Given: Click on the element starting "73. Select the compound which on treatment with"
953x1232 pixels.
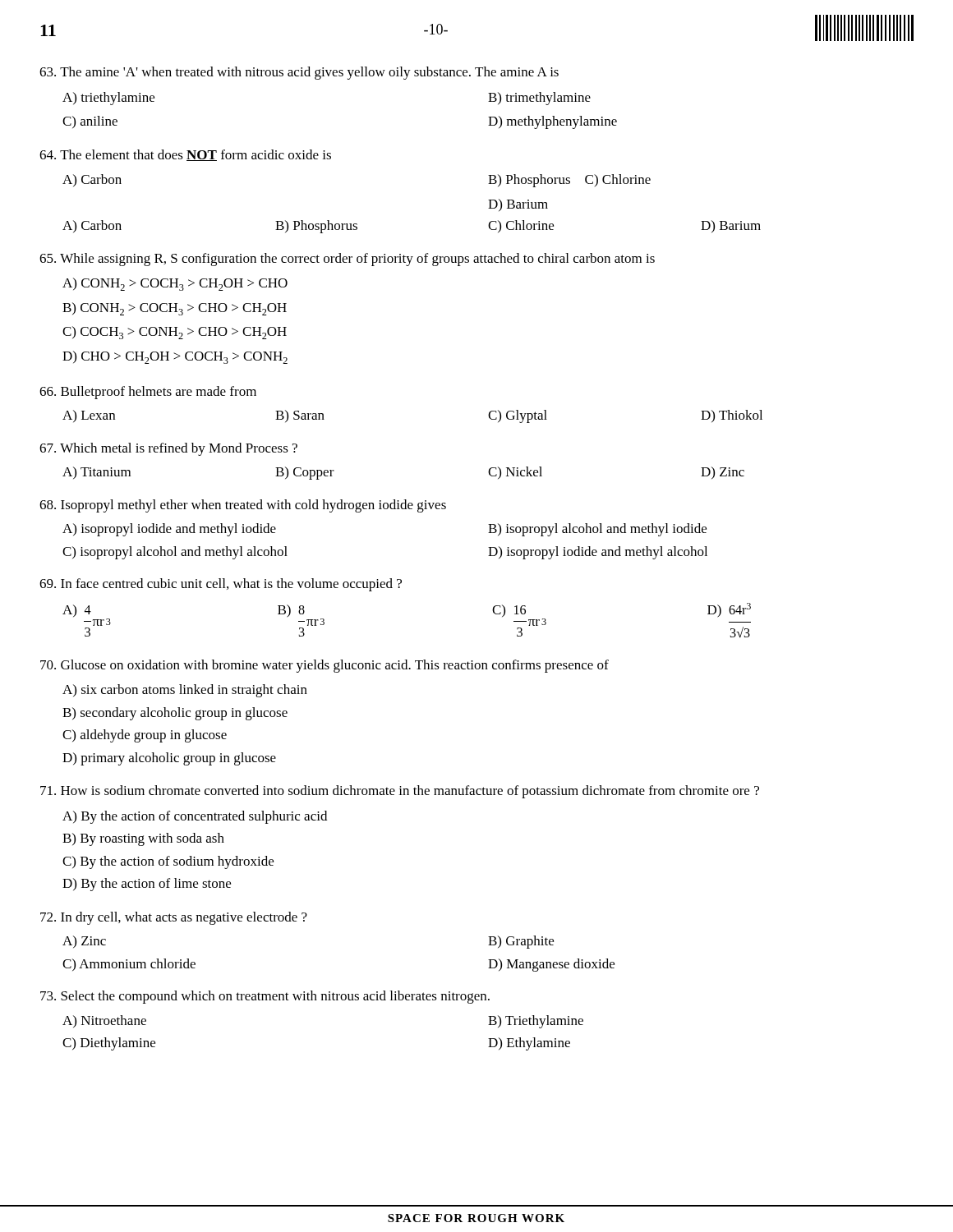Looking at the screenshot, I should [x=265, y=997].
